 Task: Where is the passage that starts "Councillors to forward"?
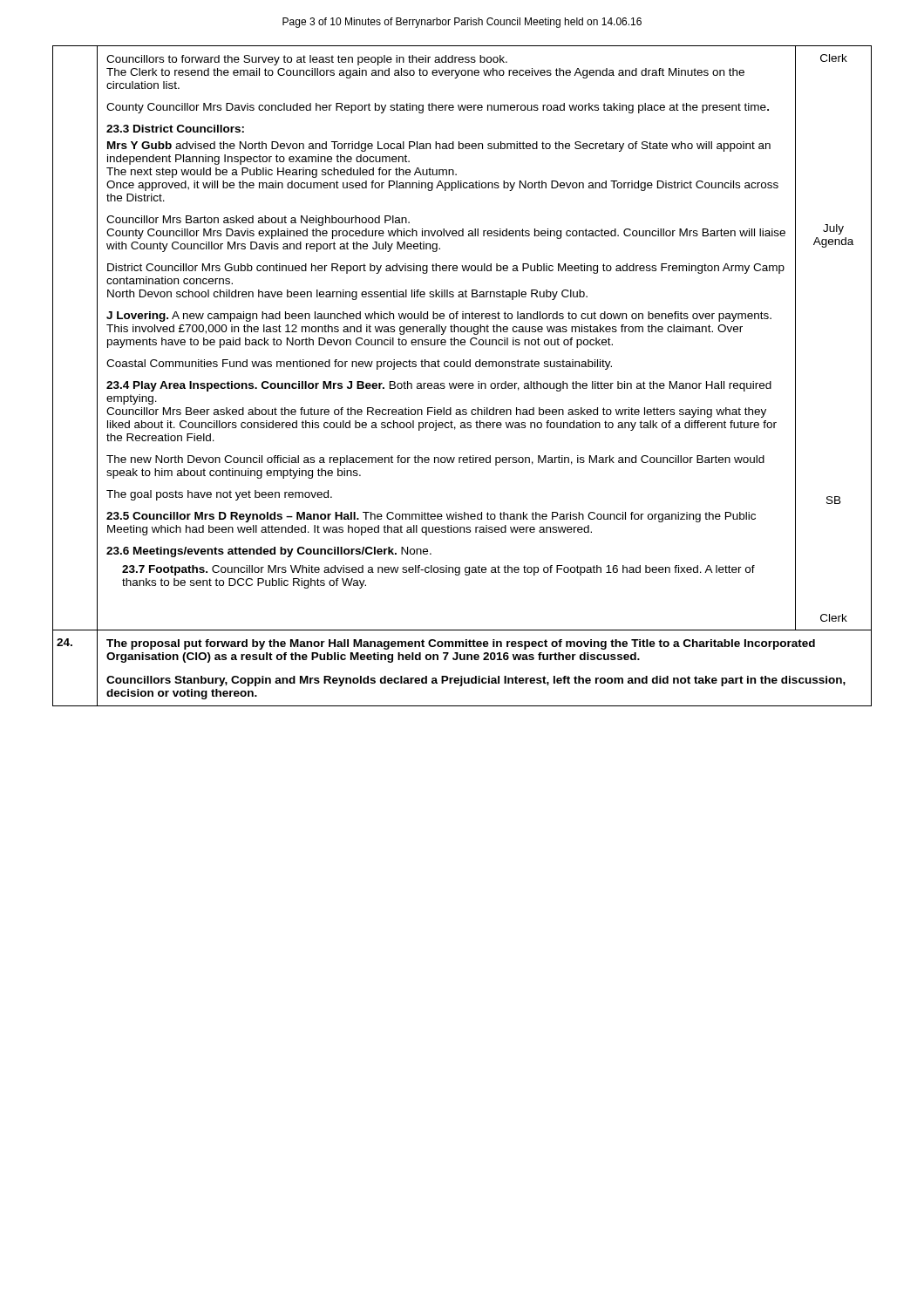[426, 72]
